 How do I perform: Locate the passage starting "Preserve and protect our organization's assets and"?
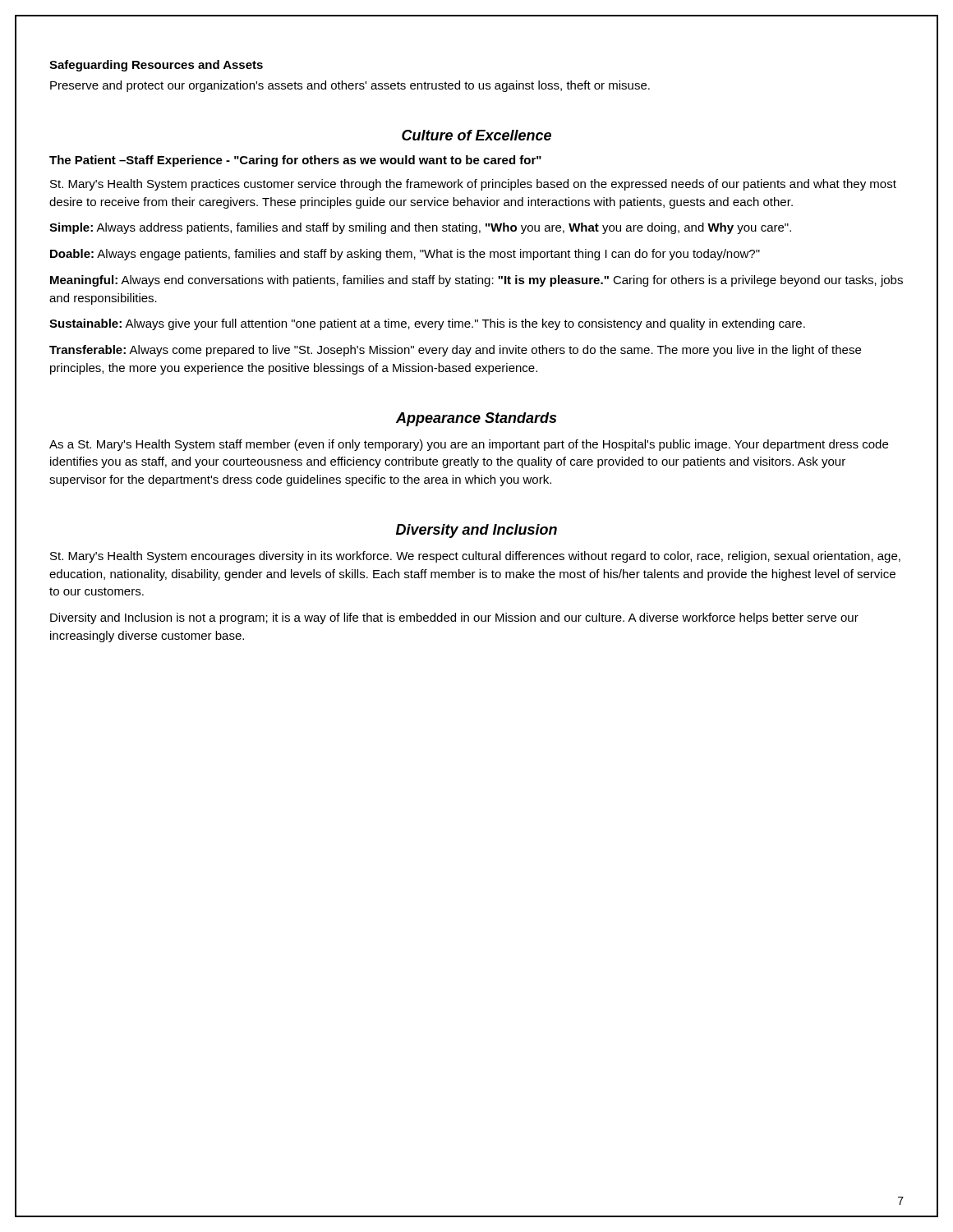[x=350, y=85]
